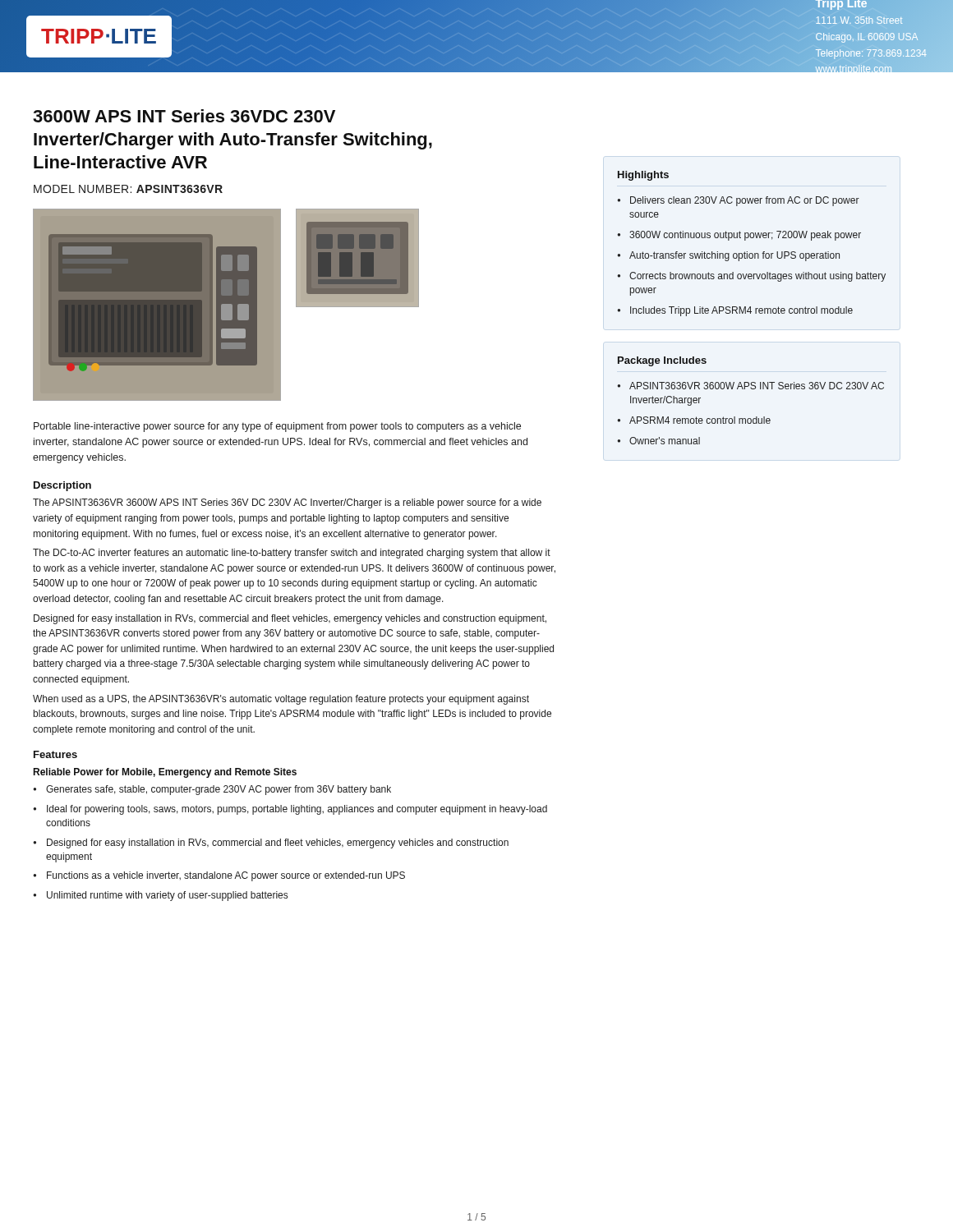Find the text starting "3600W APS INT Series"
Viewport: 953px width, 1232px height.
tap(233, 139)
